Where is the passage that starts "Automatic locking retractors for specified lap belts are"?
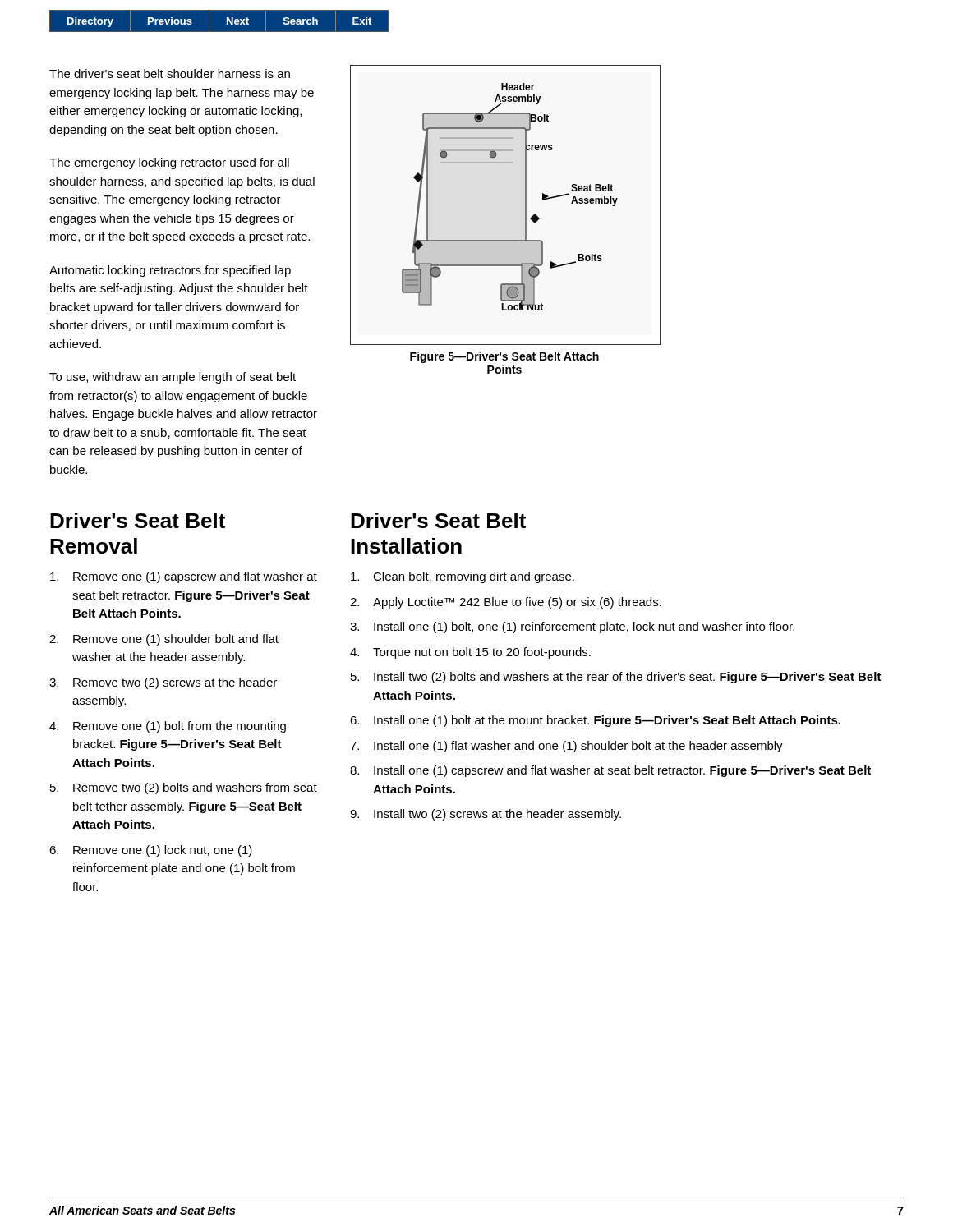Image resolution: width=953 pixels, height=1232 pixels. coord(178,306)
